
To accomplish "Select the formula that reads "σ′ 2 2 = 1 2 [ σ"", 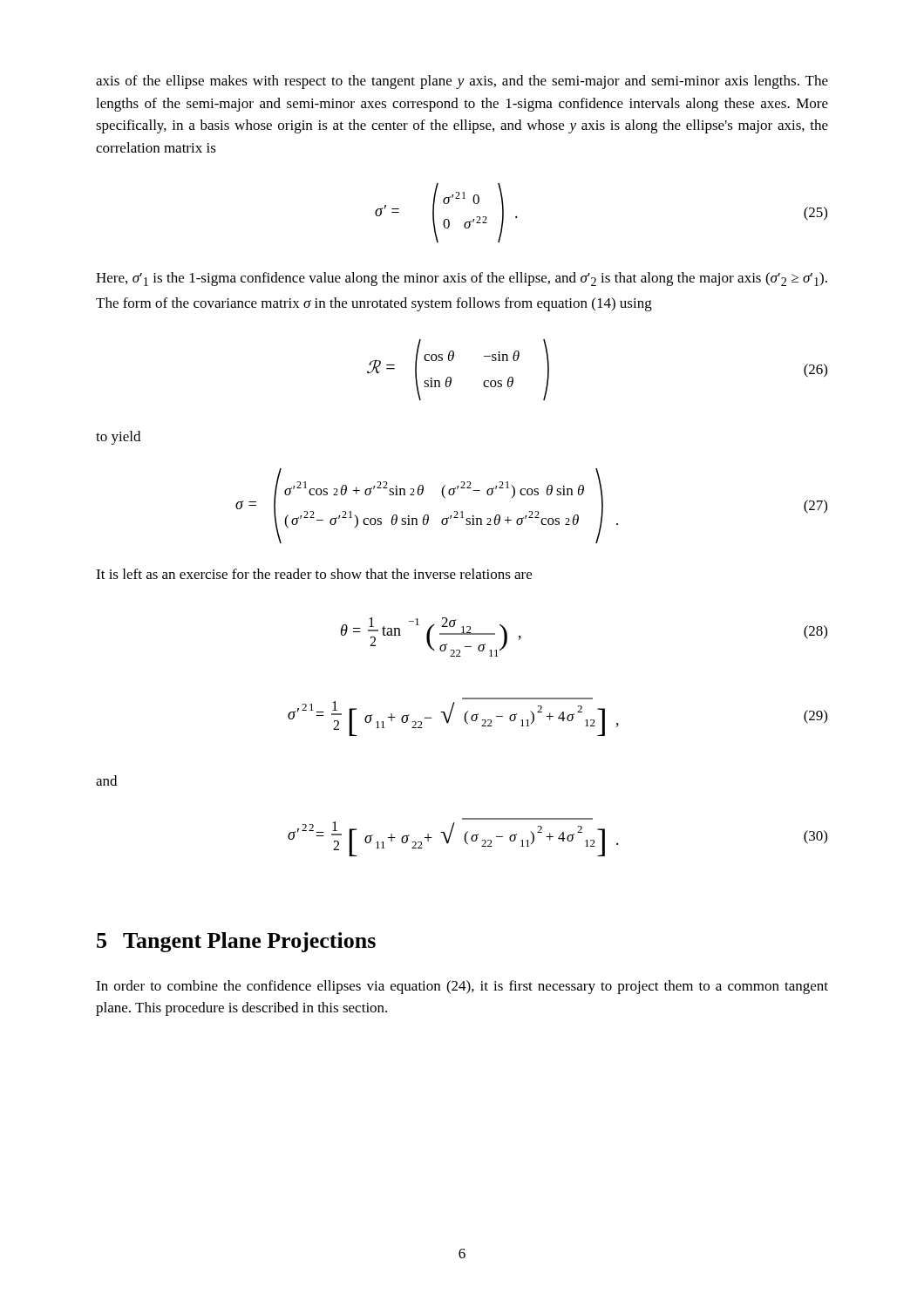I will 554,836.
